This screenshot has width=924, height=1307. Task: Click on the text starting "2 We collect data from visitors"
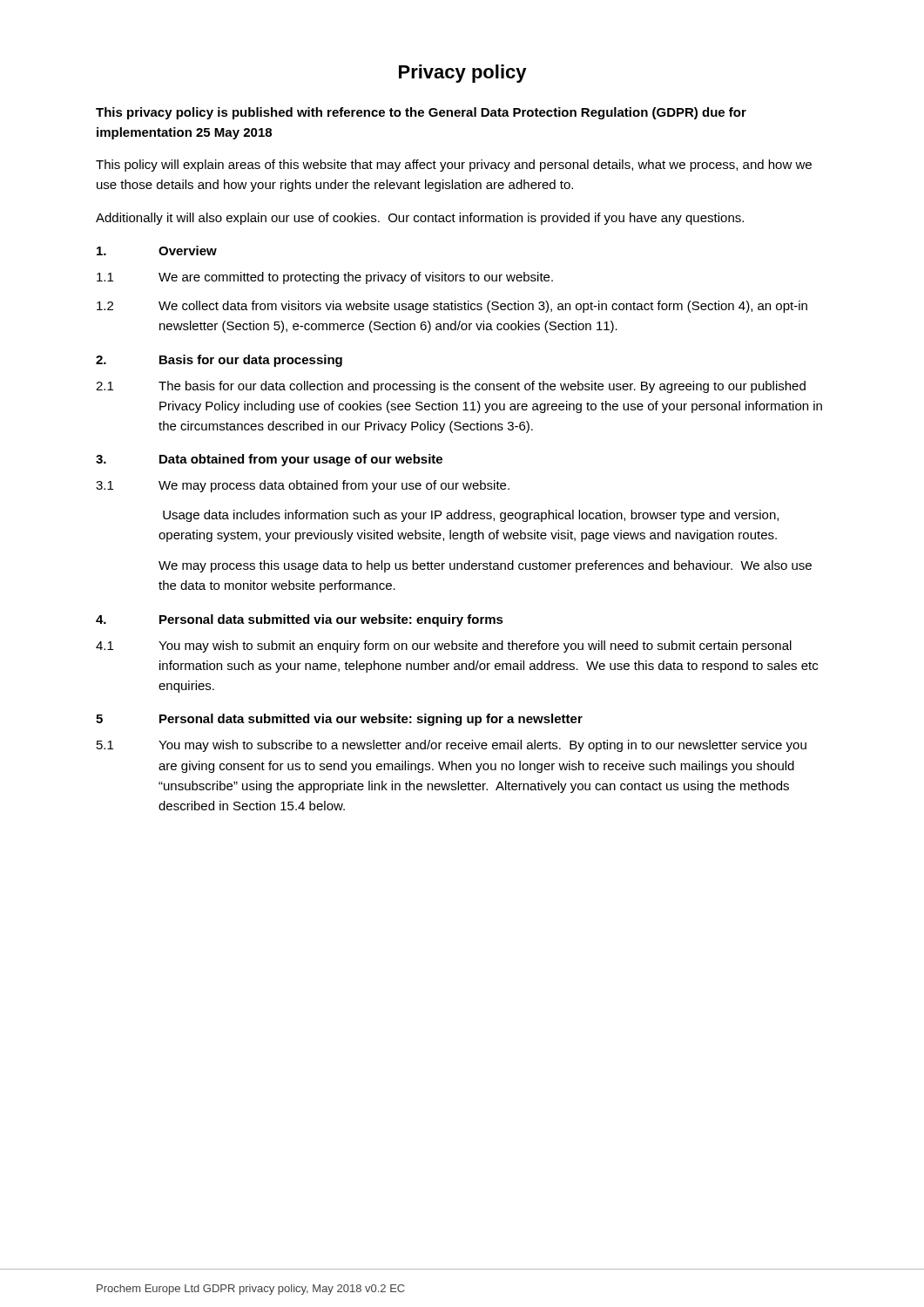(462, 316)
